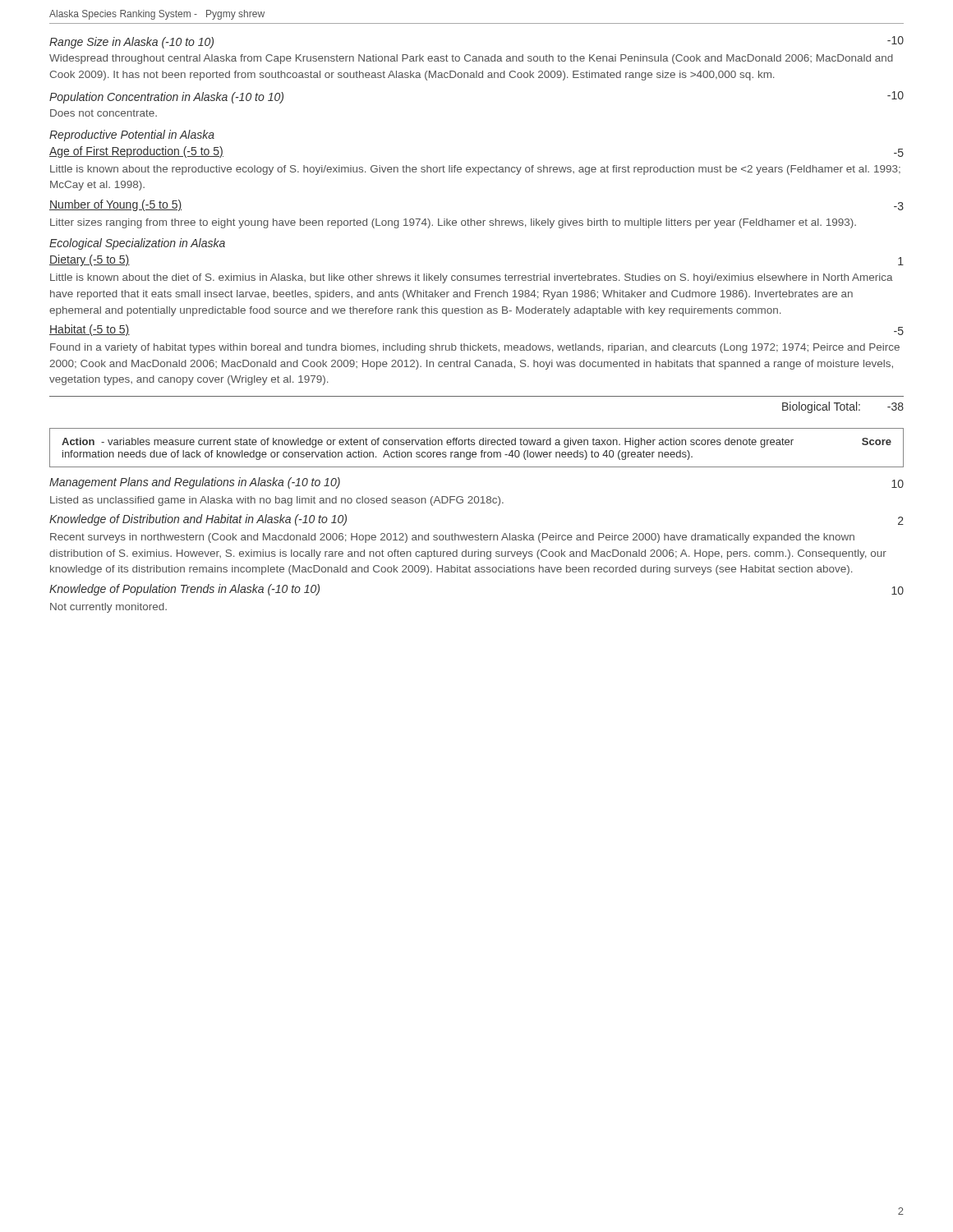The height and width of the screenshot is (1232, 953).
Task: Find the passage starting "Does not concentrate."
Action: click(104, 113)
